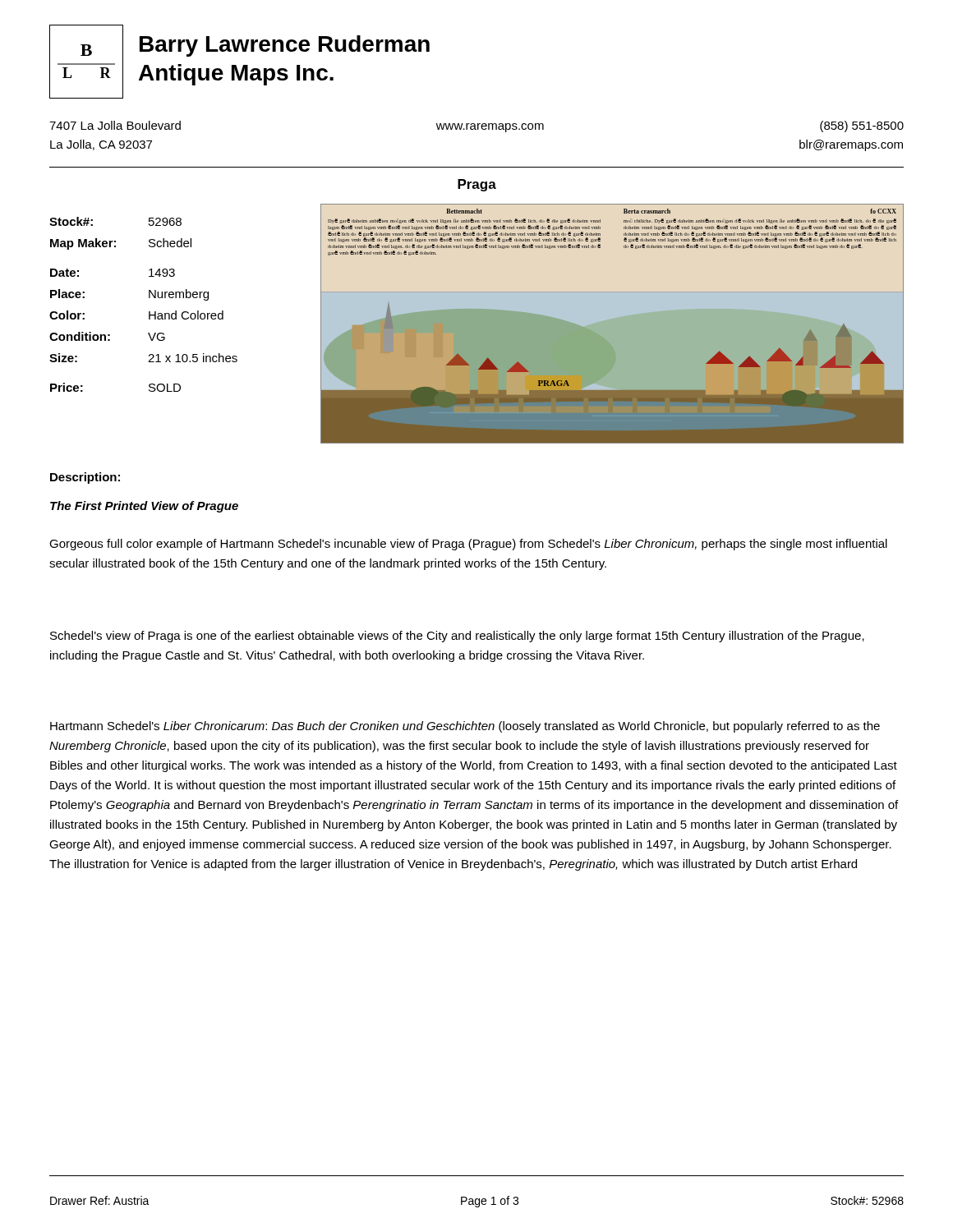Click on the text starting "Date: 1493"

point(172,273)
